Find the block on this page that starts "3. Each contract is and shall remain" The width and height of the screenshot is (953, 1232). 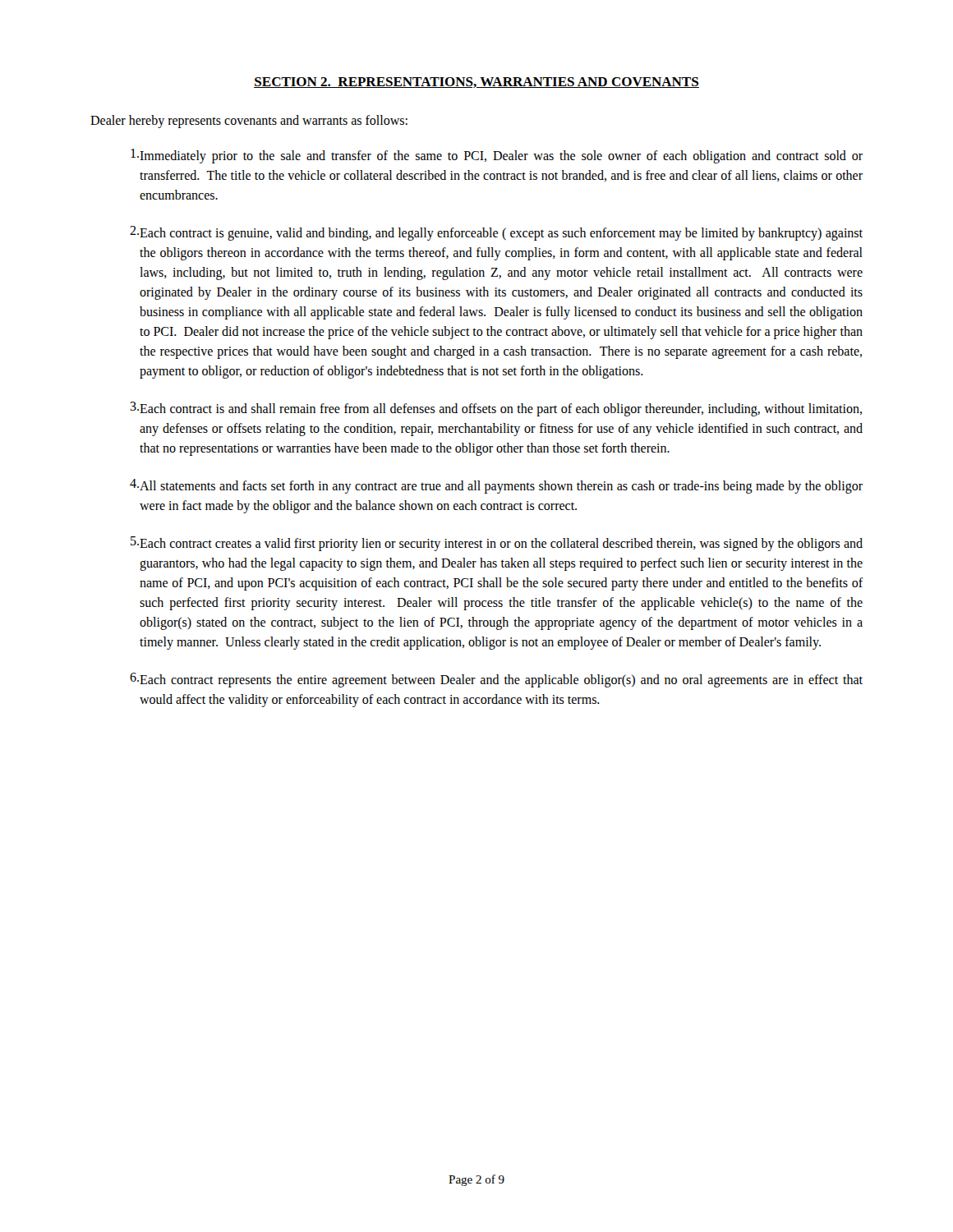(476, 429)
